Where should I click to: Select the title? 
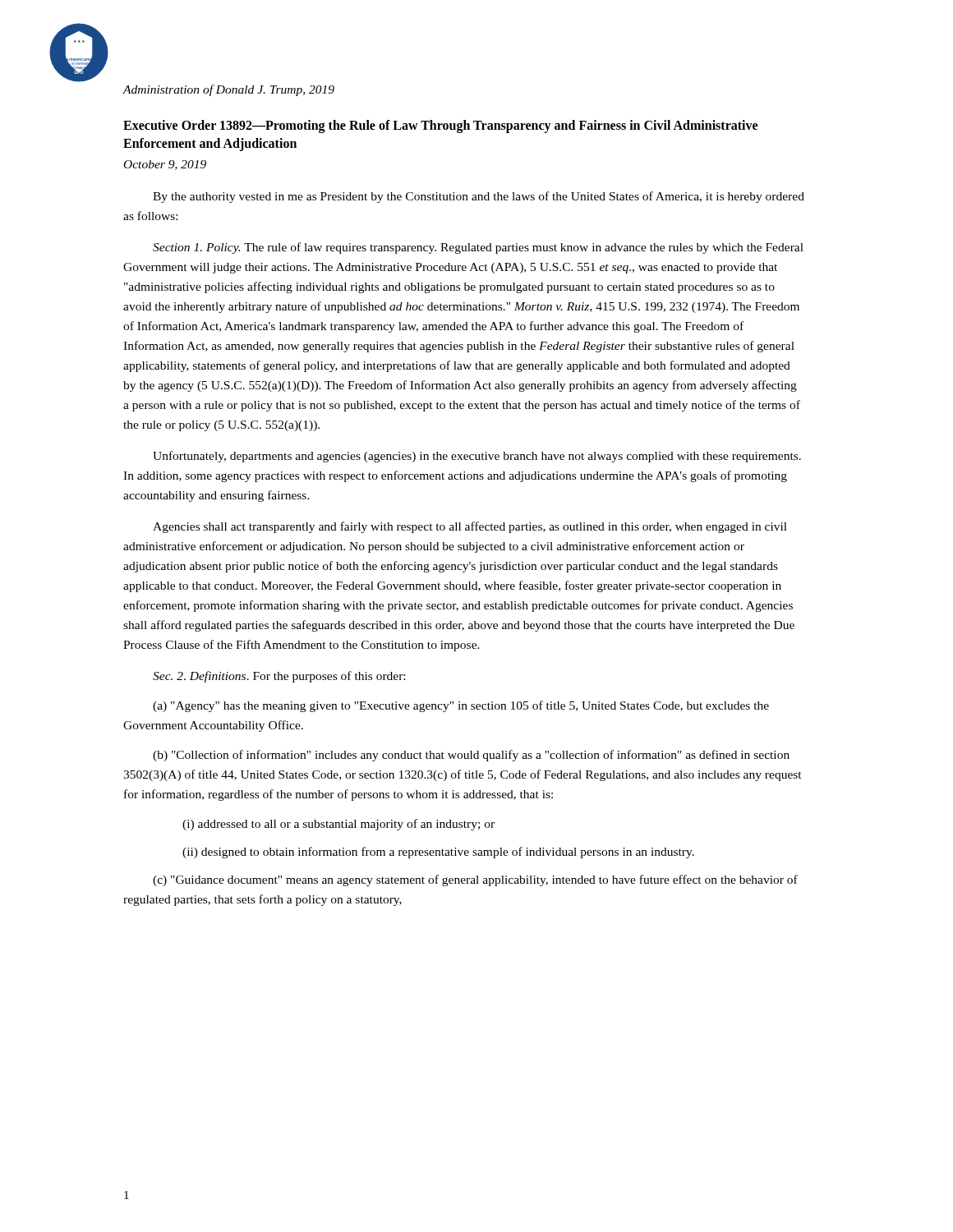464,144
